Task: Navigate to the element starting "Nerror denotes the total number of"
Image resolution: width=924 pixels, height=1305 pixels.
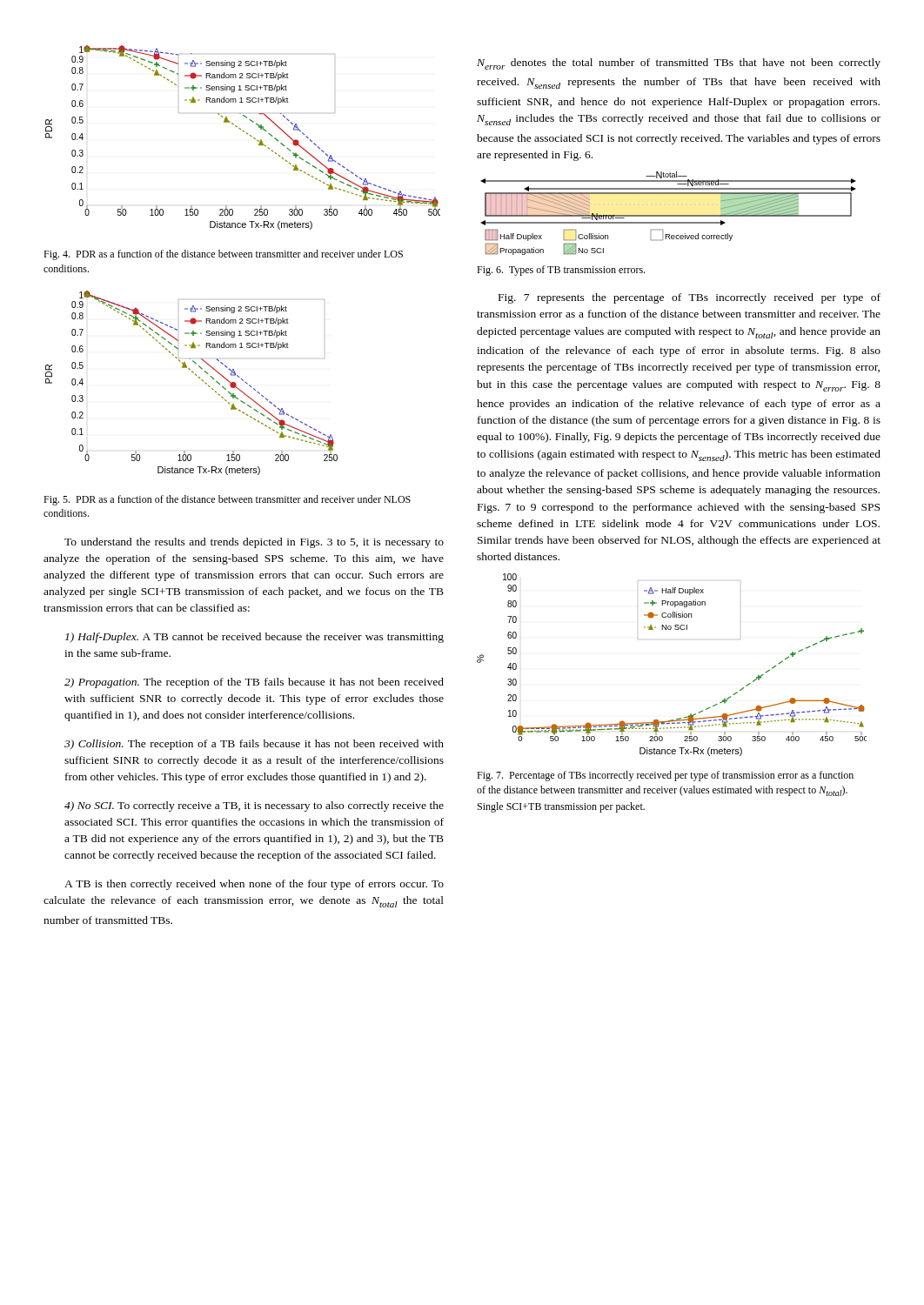Action: 679,108
